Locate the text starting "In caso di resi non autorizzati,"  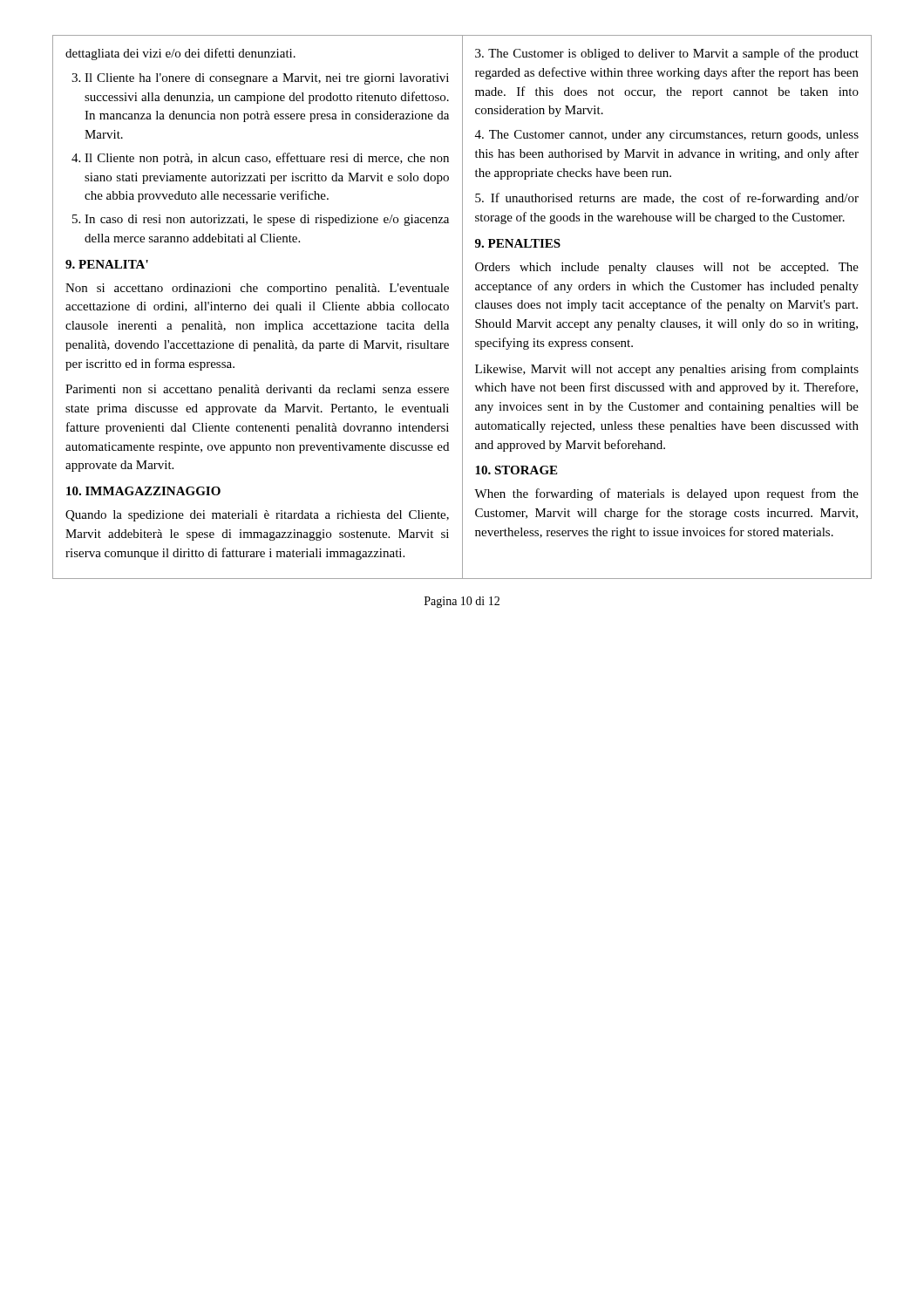pyautogui.click(x=267, y=228)
